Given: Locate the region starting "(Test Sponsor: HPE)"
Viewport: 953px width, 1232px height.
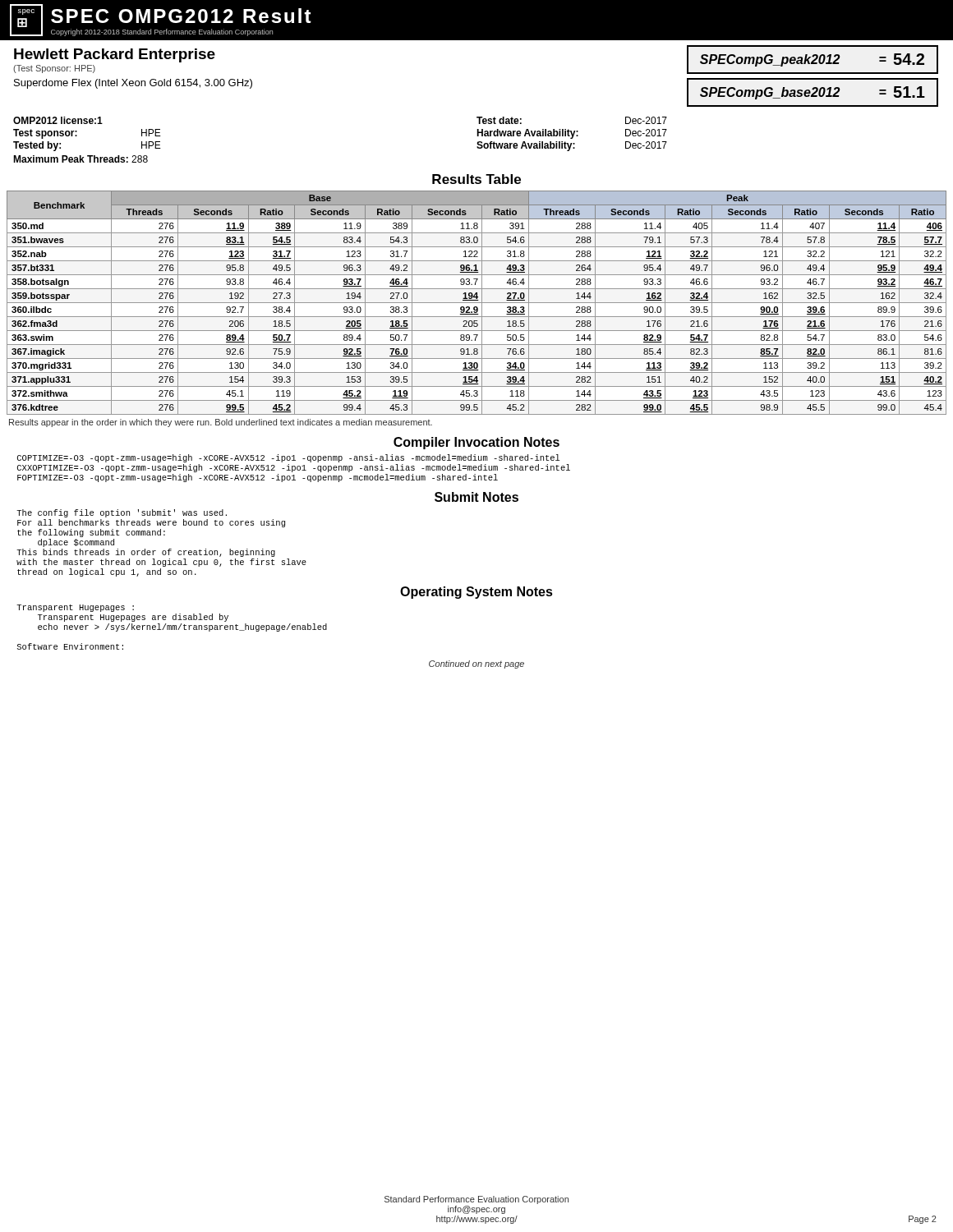Looking at the screenshot, I should point(54,68).
